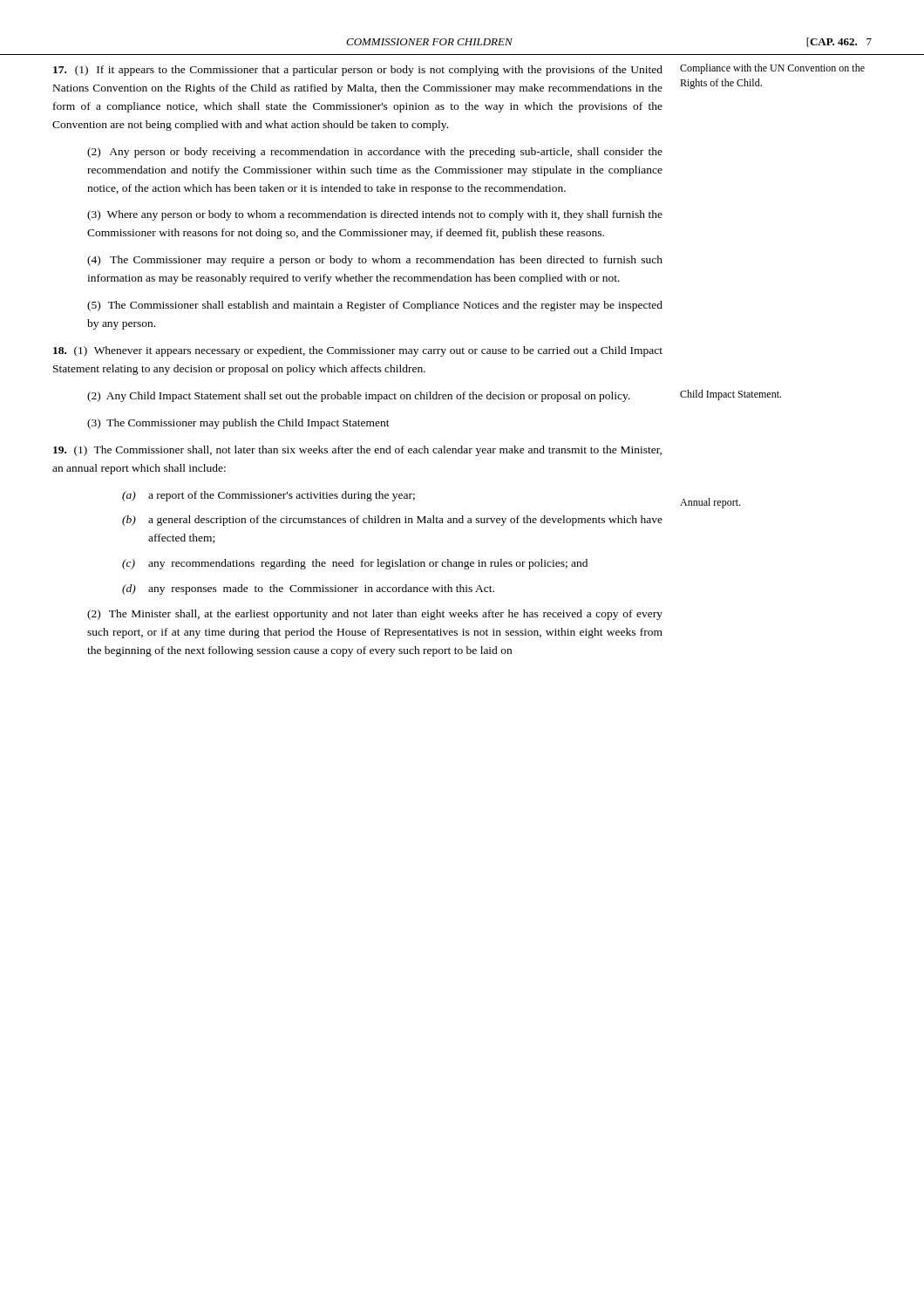This screenshot has width=924, height=1308.
Task: Select the block starting "(1) Whenever it appears necessary"
Action: (357, 360)
